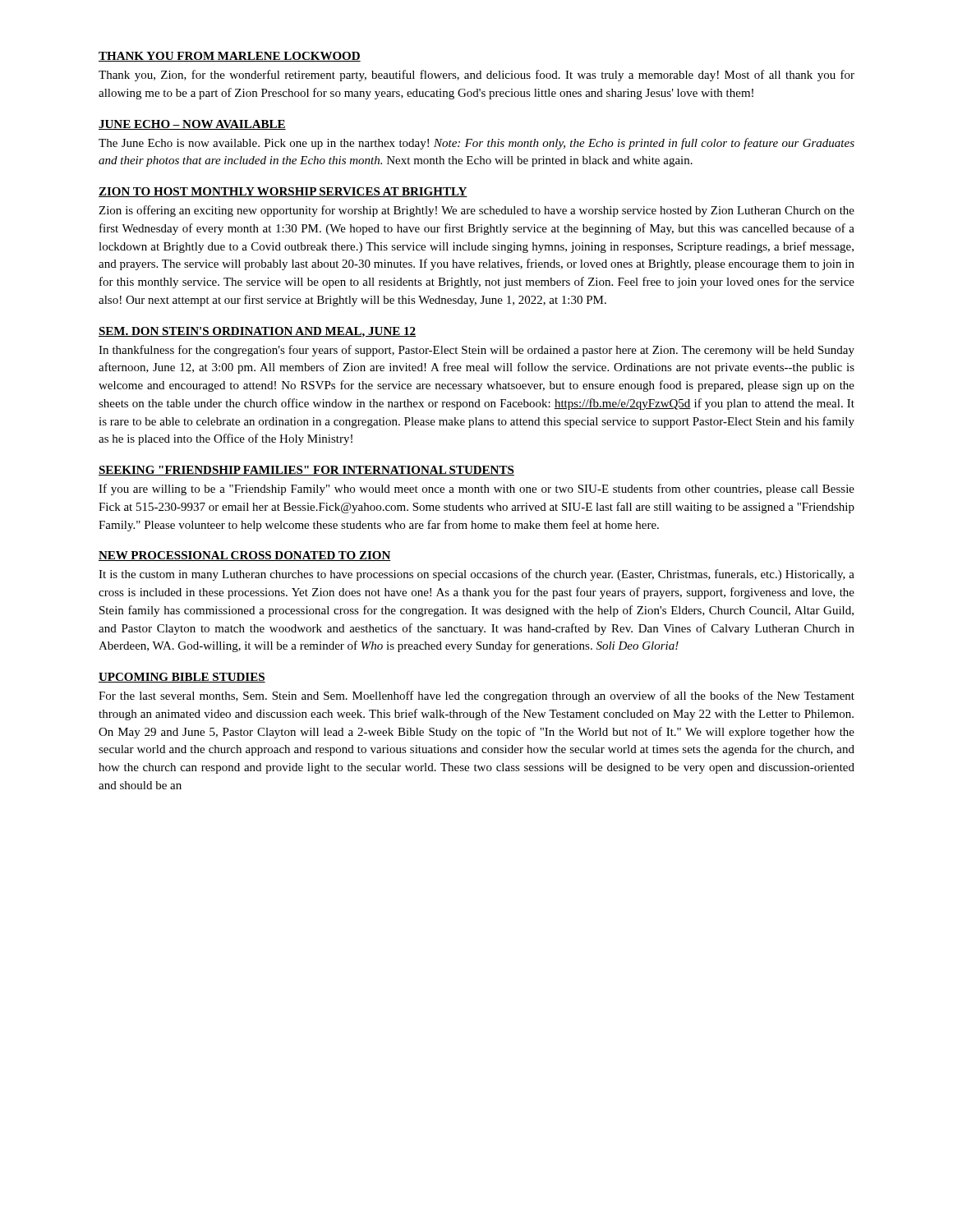Point to the section header beginning "NEW PROCESSIONAL CROSS DONATED TO ZION It is"
Viewport: 953px width, 1232px height.
(x=476, y=602)
